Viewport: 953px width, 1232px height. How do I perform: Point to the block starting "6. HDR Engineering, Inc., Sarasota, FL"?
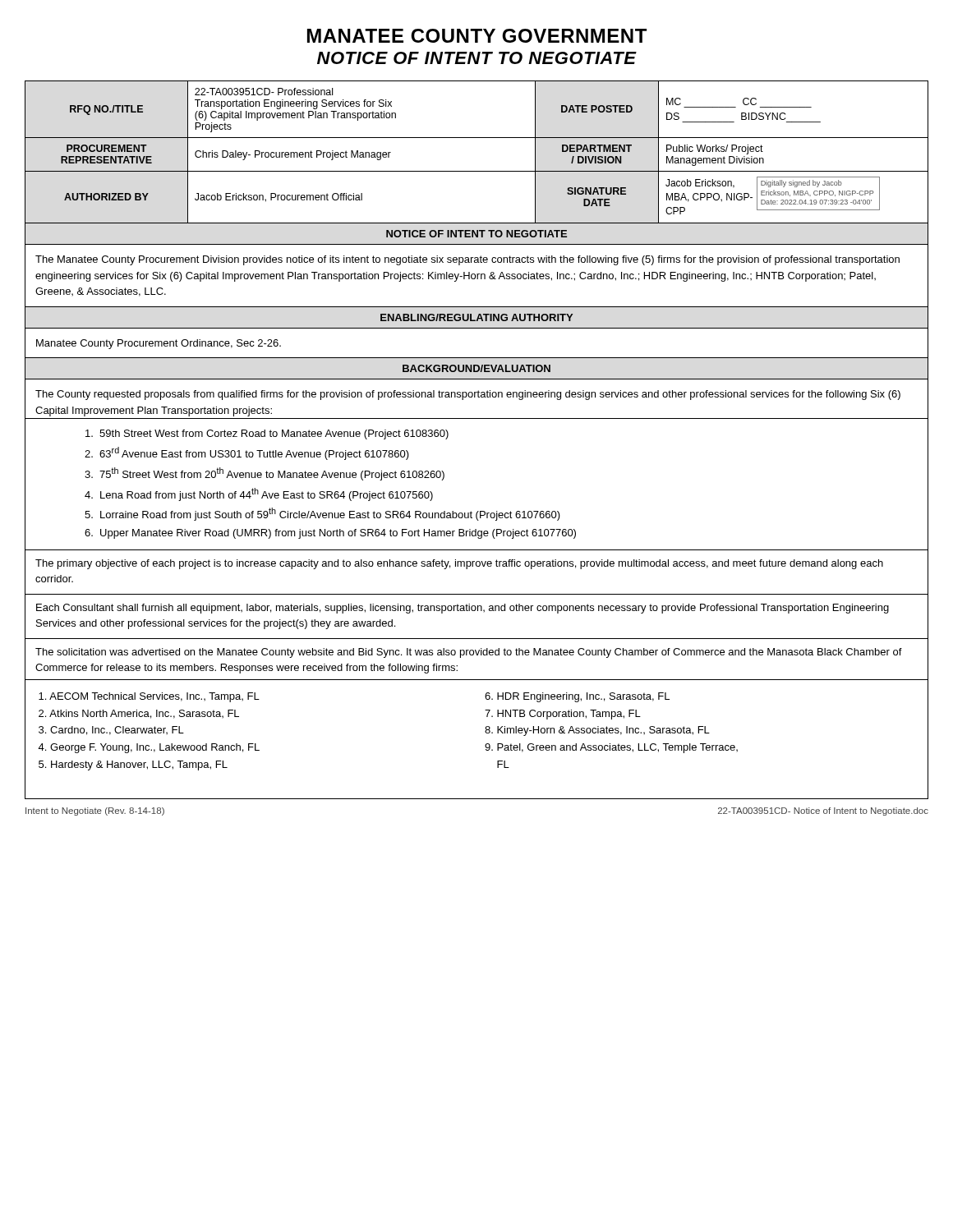tap(577, 696)
